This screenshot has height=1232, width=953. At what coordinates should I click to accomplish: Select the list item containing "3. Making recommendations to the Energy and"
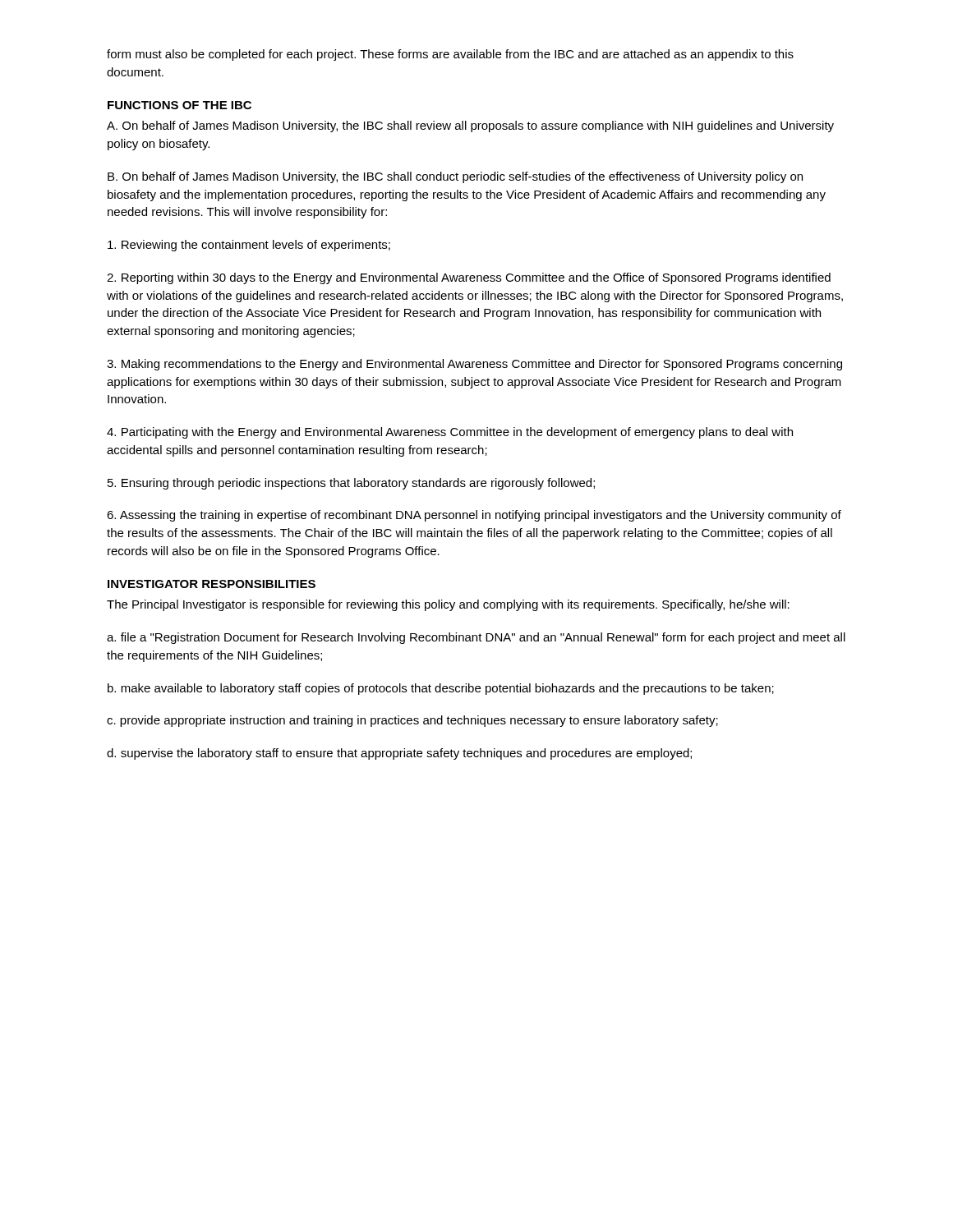(x=475, y=381)
